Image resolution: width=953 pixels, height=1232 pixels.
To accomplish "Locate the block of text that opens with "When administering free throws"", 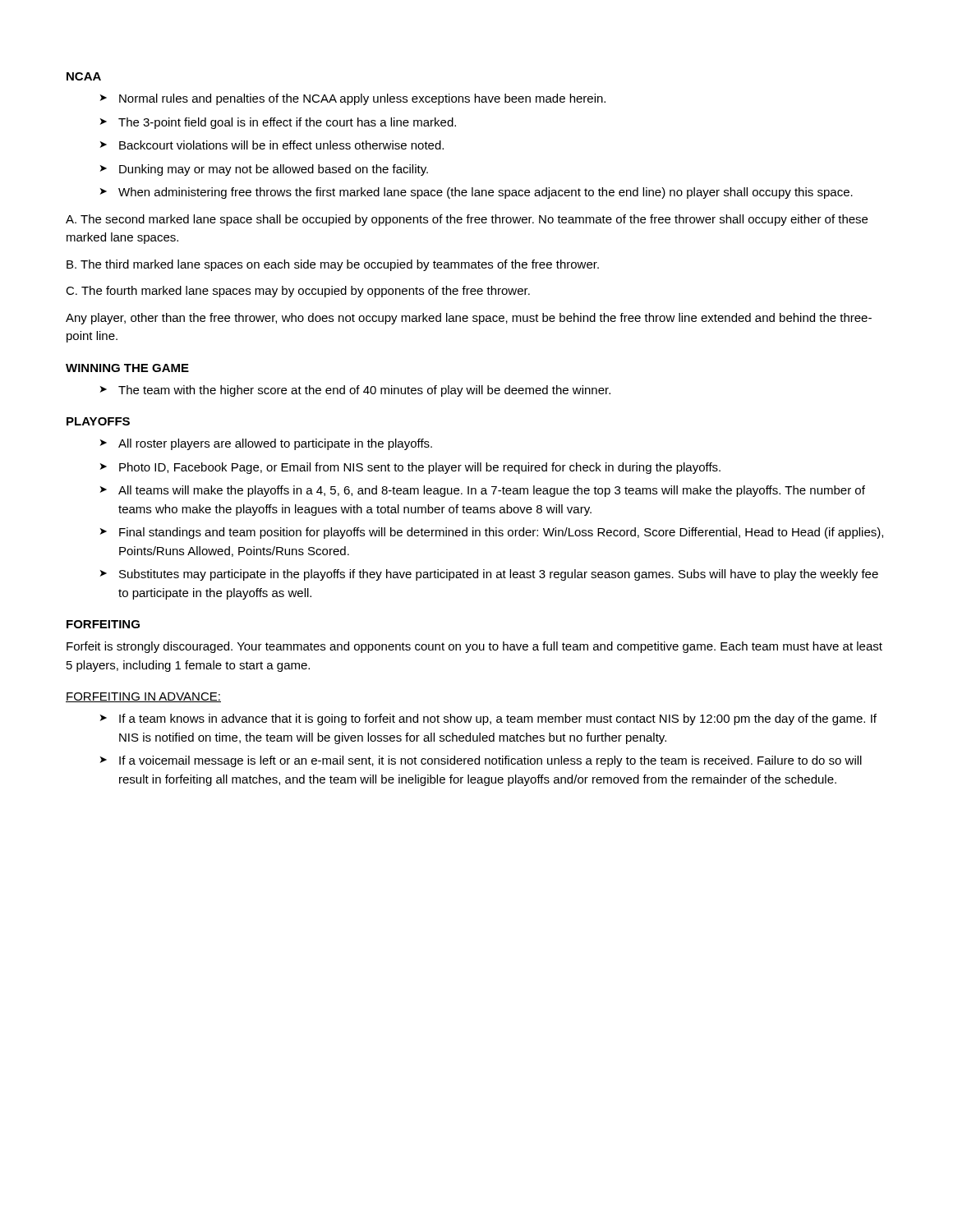I will coord(486,192).
